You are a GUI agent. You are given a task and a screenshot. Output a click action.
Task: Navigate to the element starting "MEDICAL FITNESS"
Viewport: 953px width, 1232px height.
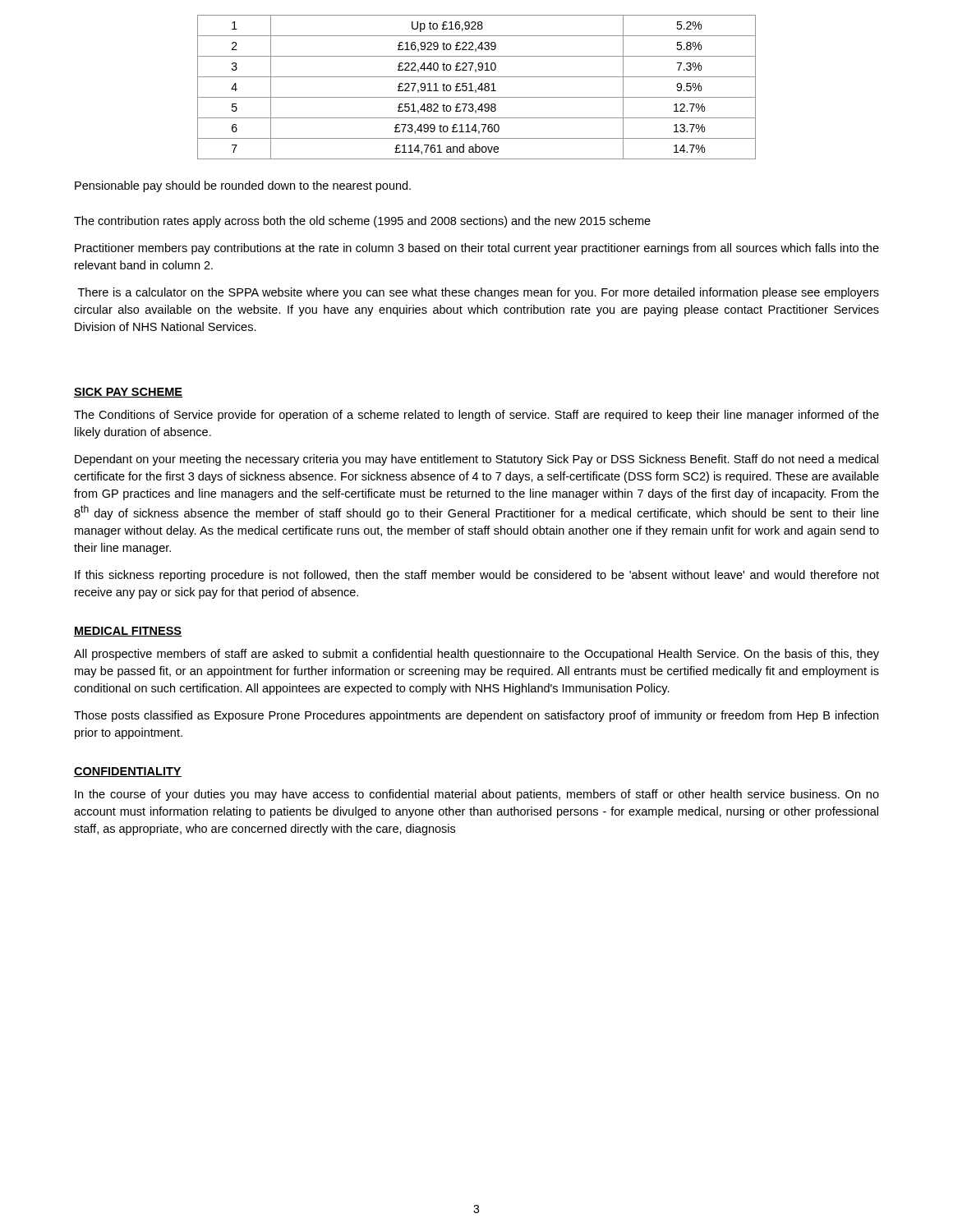point(128,631)
